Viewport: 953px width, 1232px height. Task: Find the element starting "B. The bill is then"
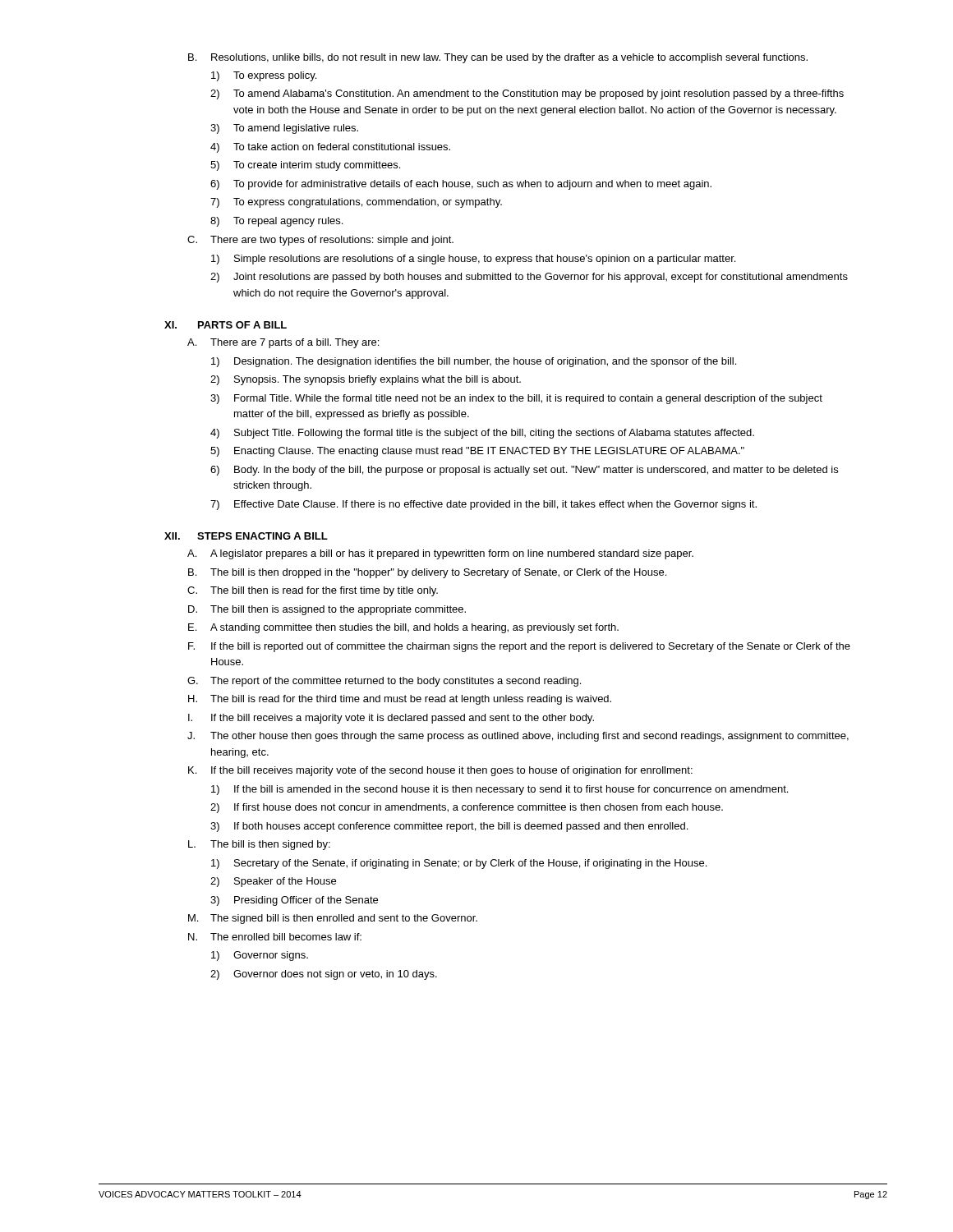click(x=521, y=572)
